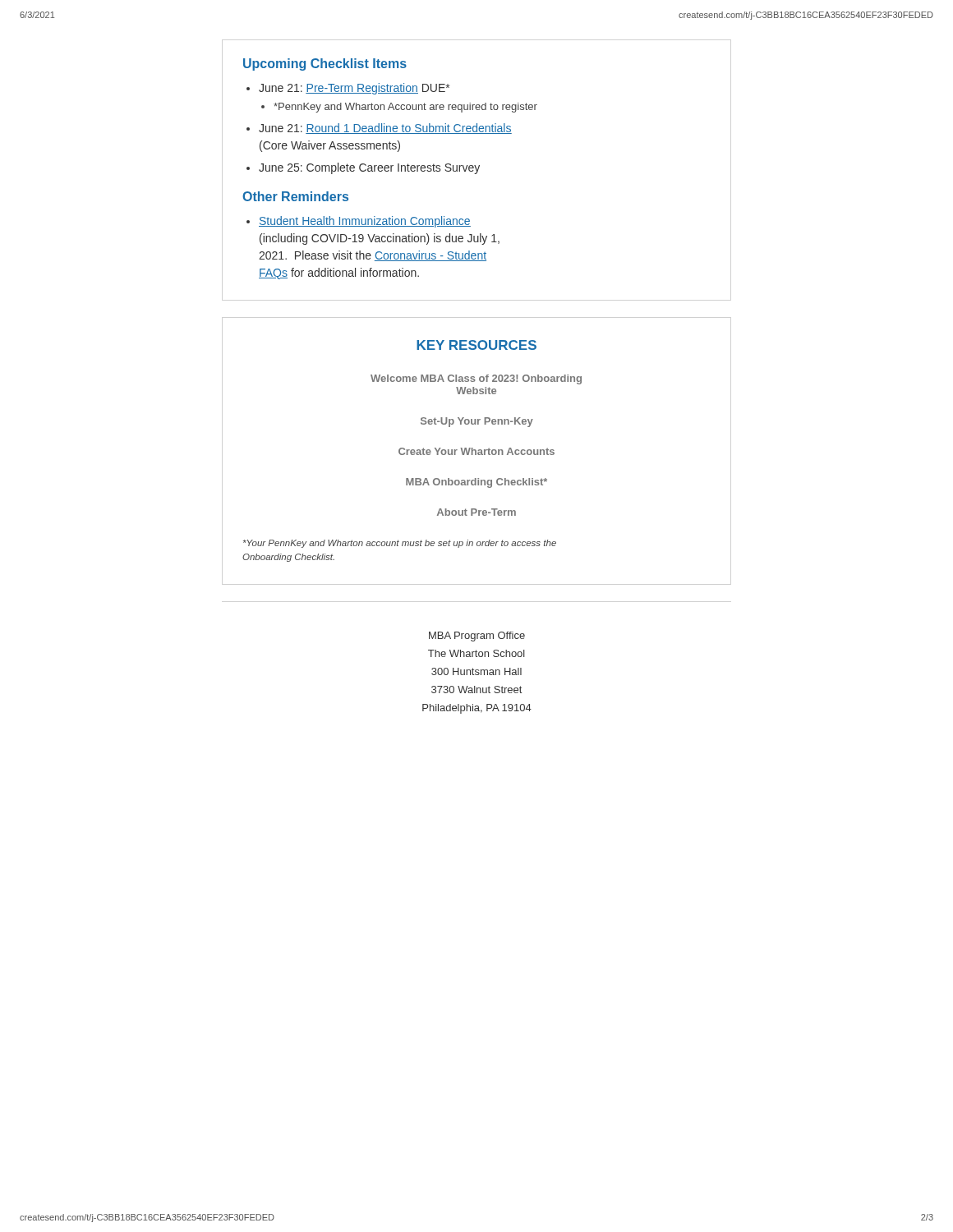Where is the passage that starts "Student Health Immunization Compliance (including COVID-19 Vaccination)"?

380,246
